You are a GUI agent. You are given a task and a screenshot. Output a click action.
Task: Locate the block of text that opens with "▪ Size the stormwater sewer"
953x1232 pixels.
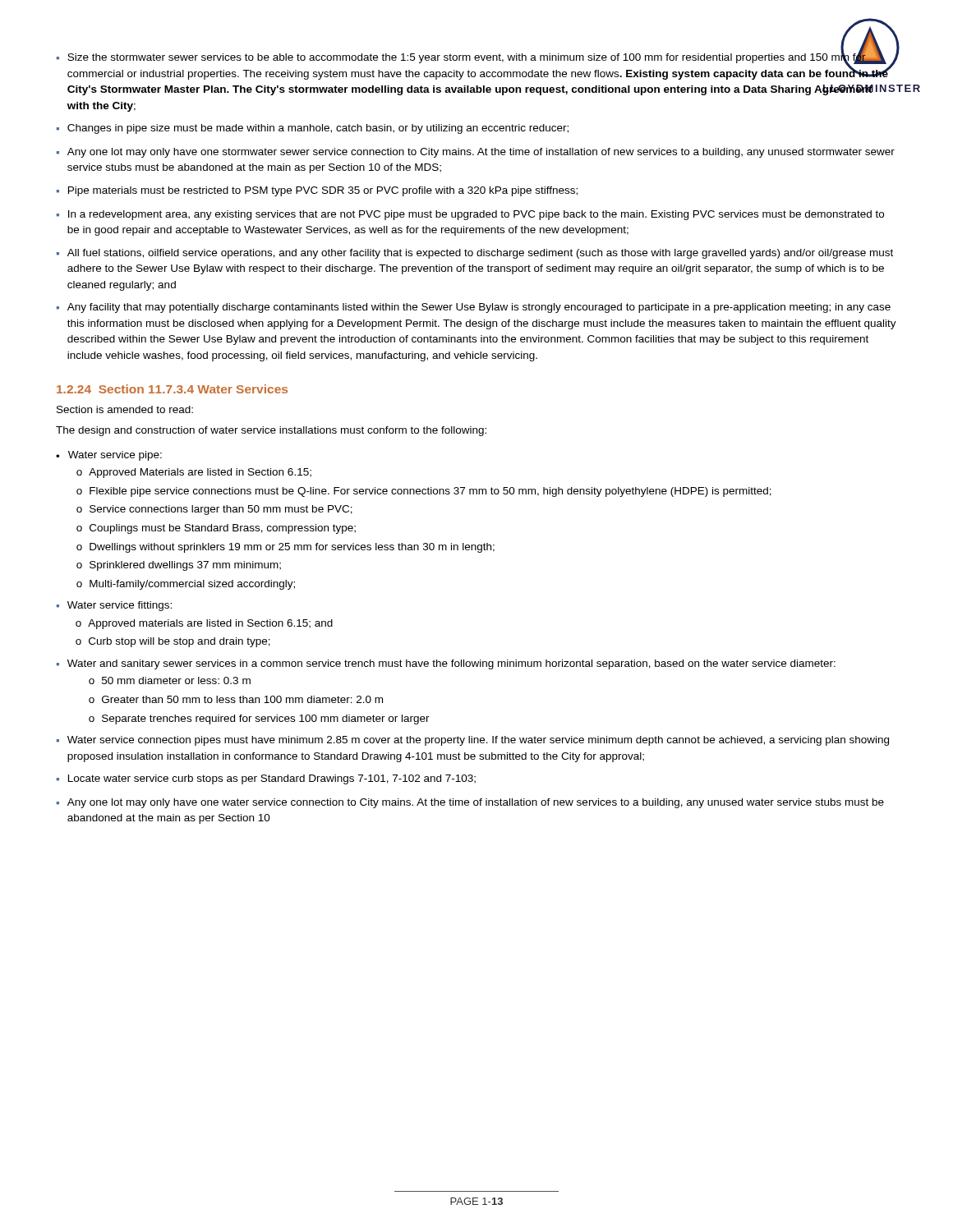(x=476, y=81)
